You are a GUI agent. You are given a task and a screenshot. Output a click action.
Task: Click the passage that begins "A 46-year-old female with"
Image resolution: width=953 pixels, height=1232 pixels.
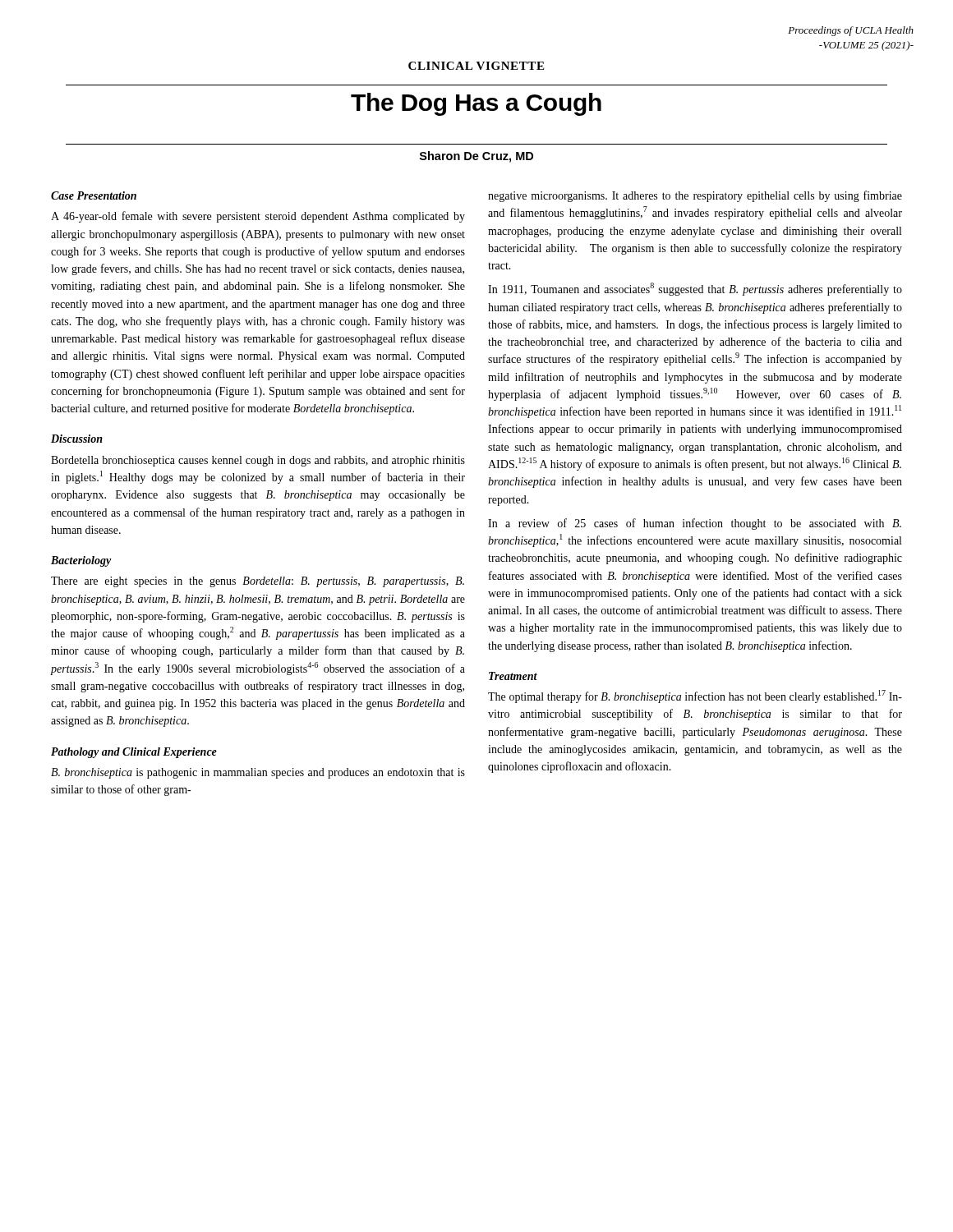(x=258, y=313)
